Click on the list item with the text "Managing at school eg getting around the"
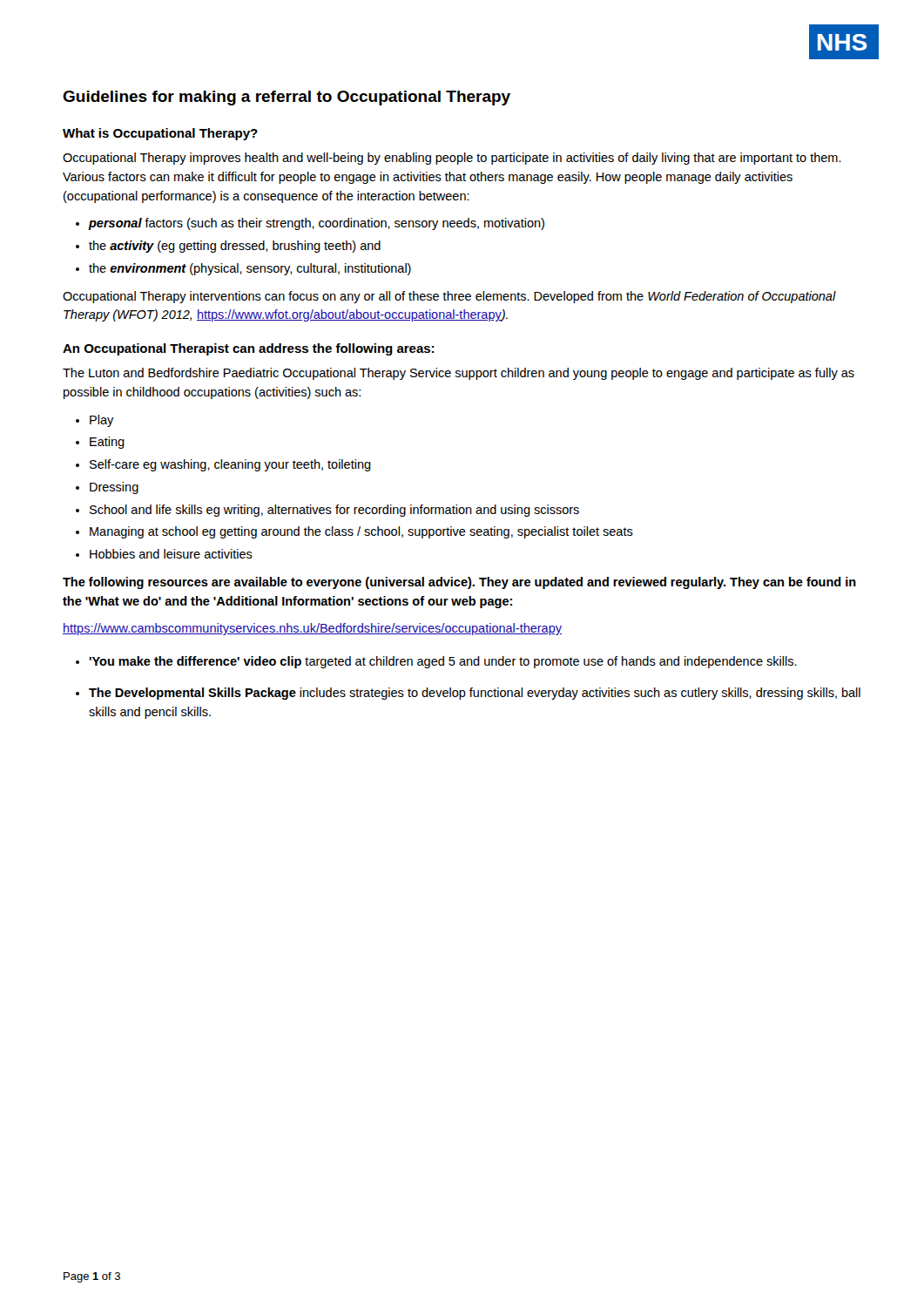Viewport: 924px width, 1307px height. pos(361,532)
